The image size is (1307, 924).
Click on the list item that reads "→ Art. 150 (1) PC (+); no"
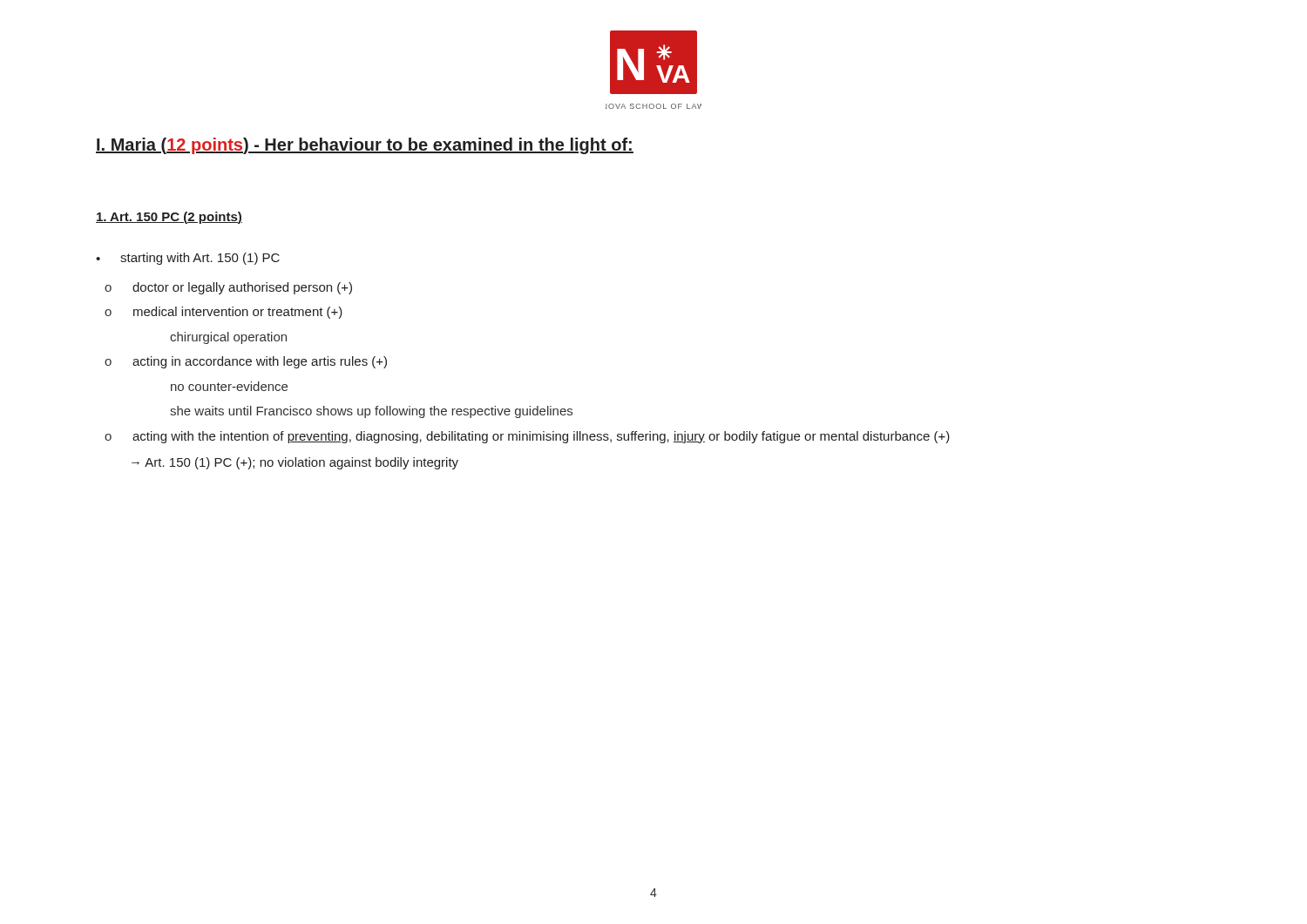(294, 462)
